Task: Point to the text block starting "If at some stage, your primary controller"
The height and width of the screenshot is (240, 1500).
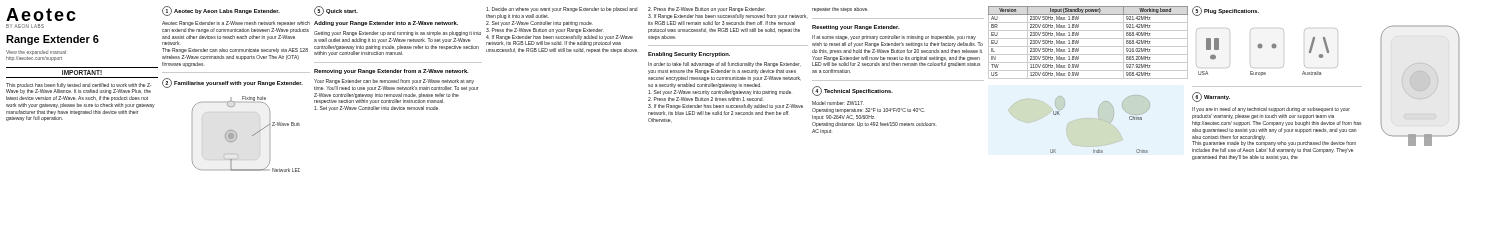Action: (898, 54)
